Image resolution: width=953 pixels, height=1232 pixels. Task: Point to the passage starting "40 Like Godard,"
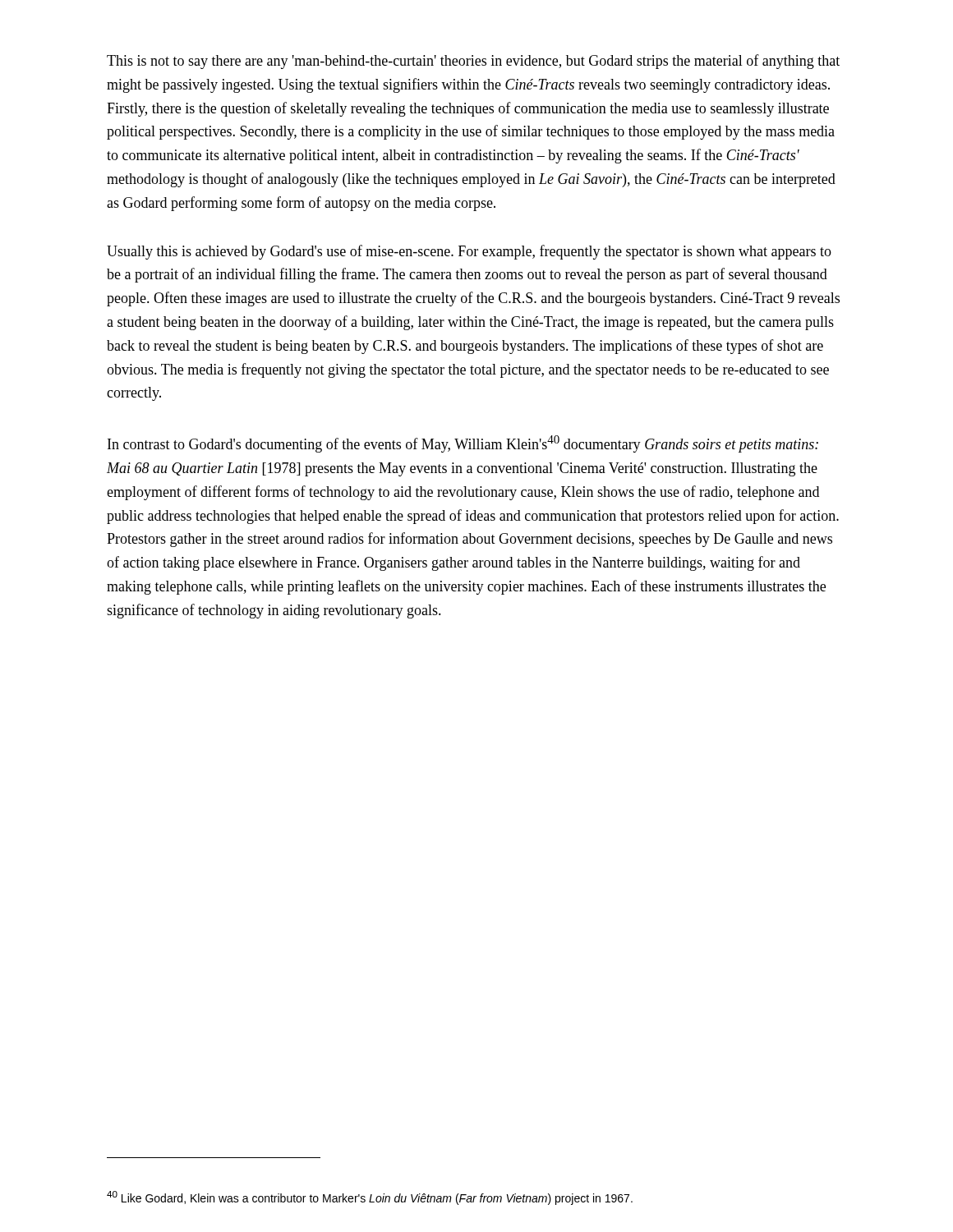(370, 1197)
